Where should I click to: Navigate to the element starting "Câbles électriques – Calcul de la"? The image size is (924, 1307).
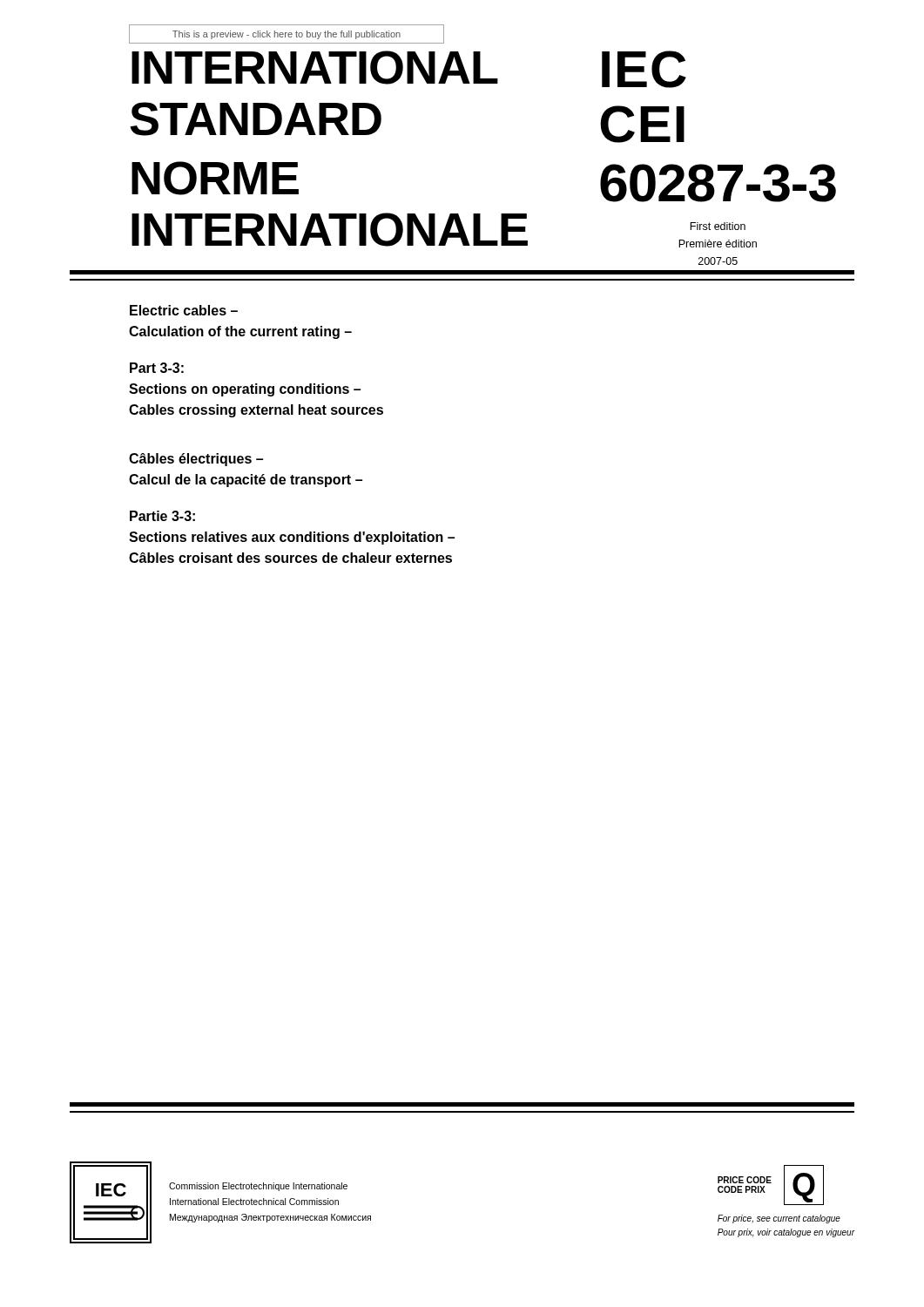click(246, 469)
